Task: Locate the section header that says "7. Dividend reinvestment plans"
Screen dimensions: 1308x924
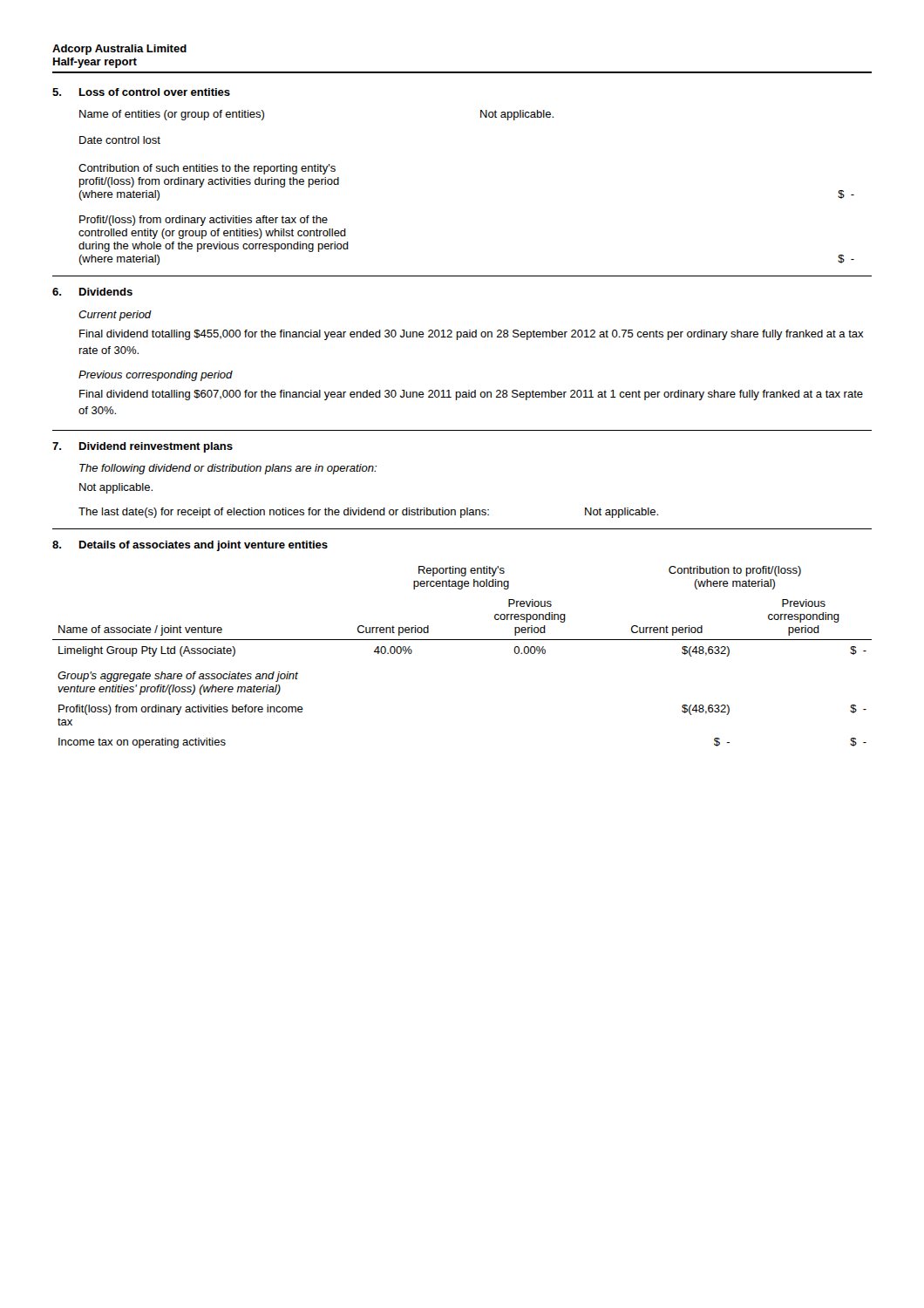Action: 143,446
